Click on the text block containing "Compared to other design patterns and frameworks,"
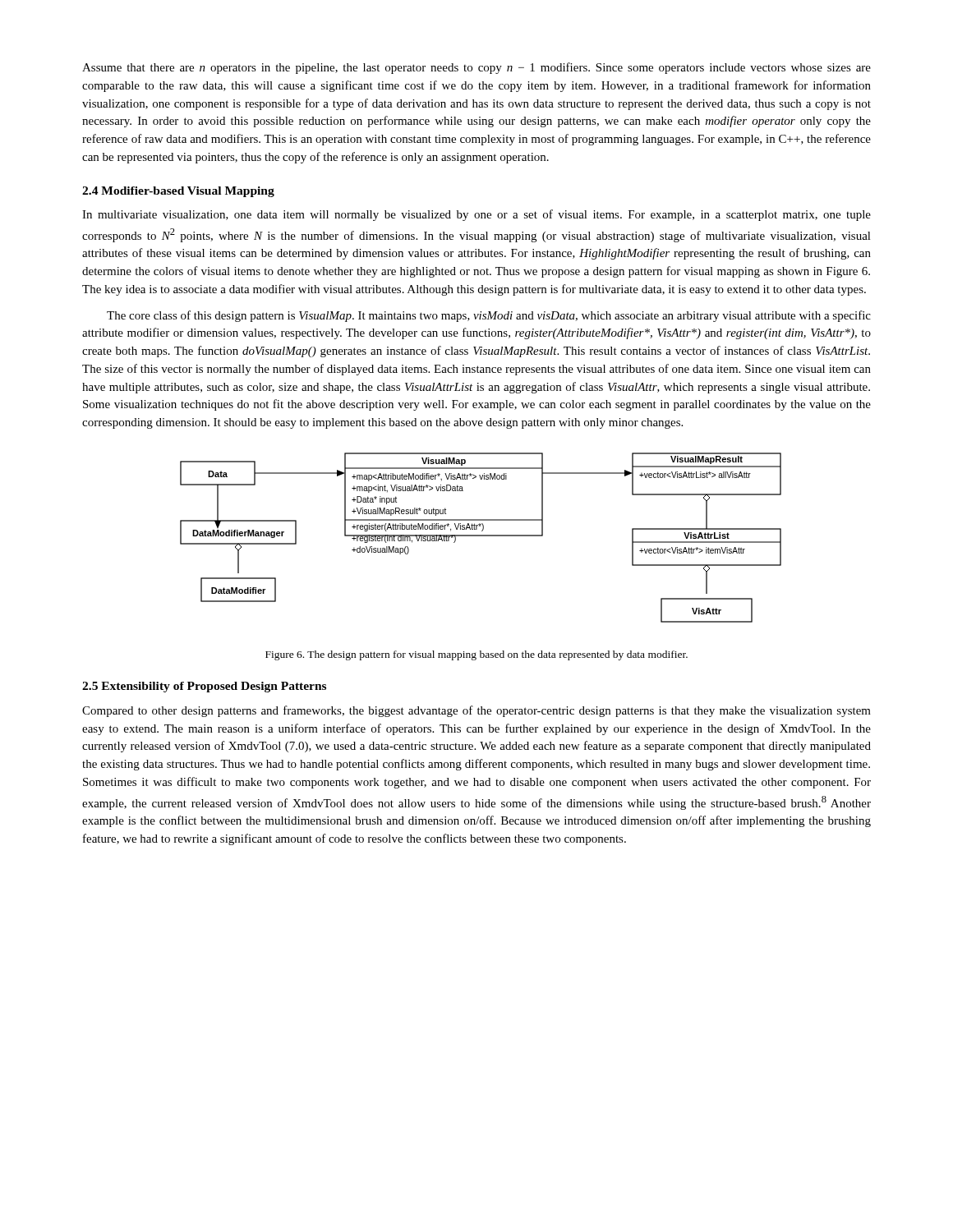The height and width of the screenshot is (1232, 953). tap(476, 775)
